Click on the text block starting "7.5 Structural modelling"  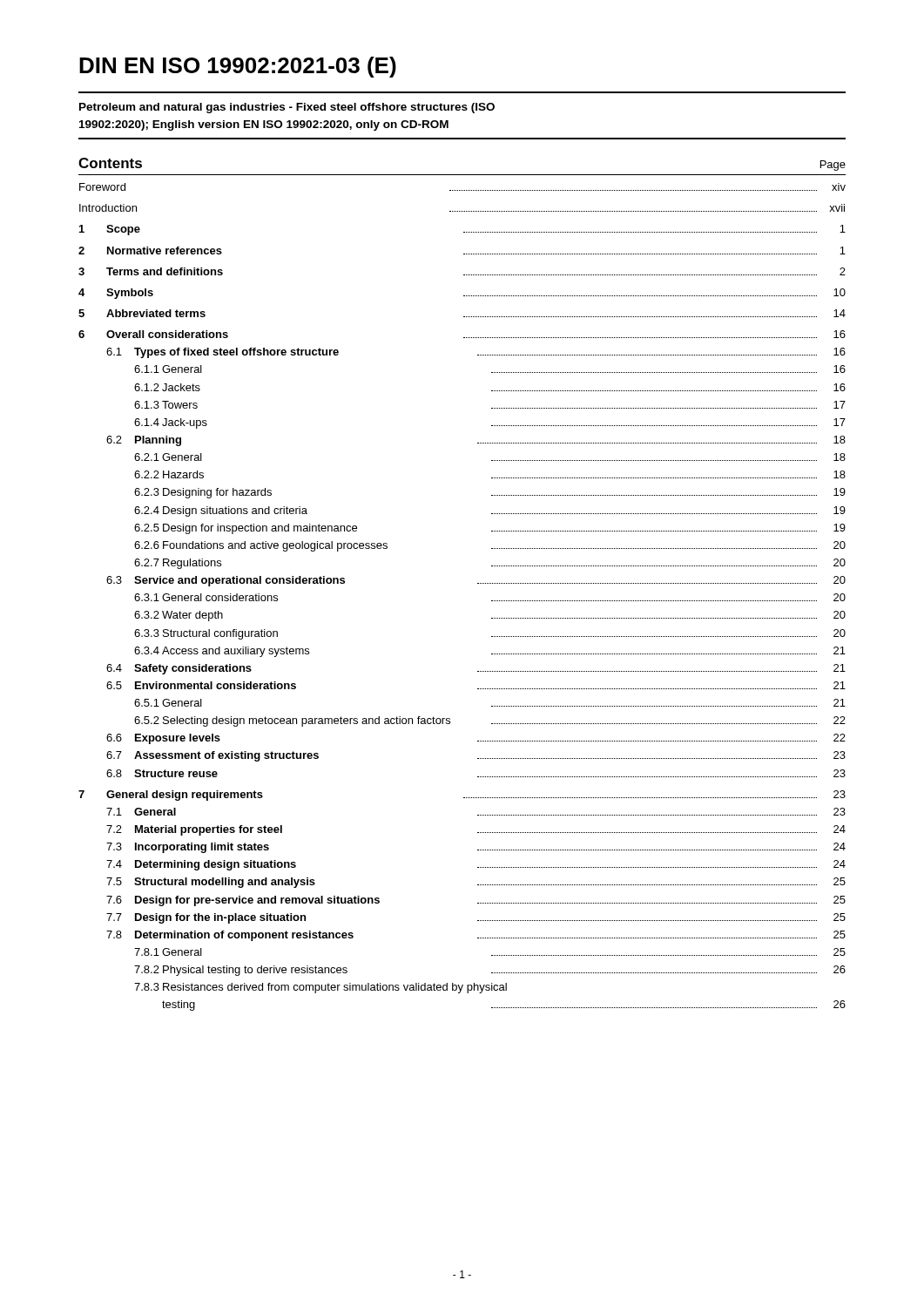tap(476, 882)
